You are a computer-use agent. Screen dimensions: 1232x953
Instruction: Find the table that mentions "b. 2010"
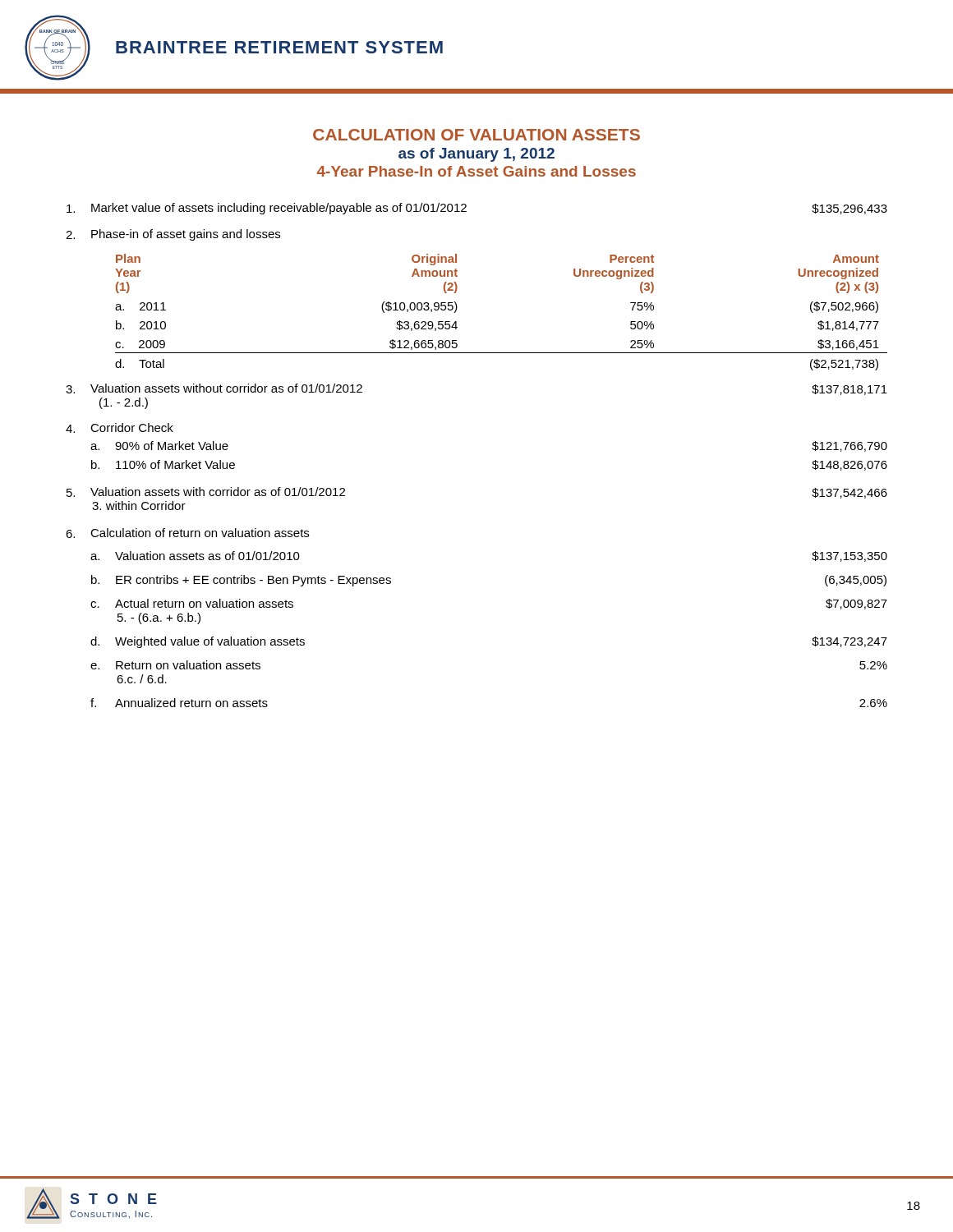click(501, 311)
